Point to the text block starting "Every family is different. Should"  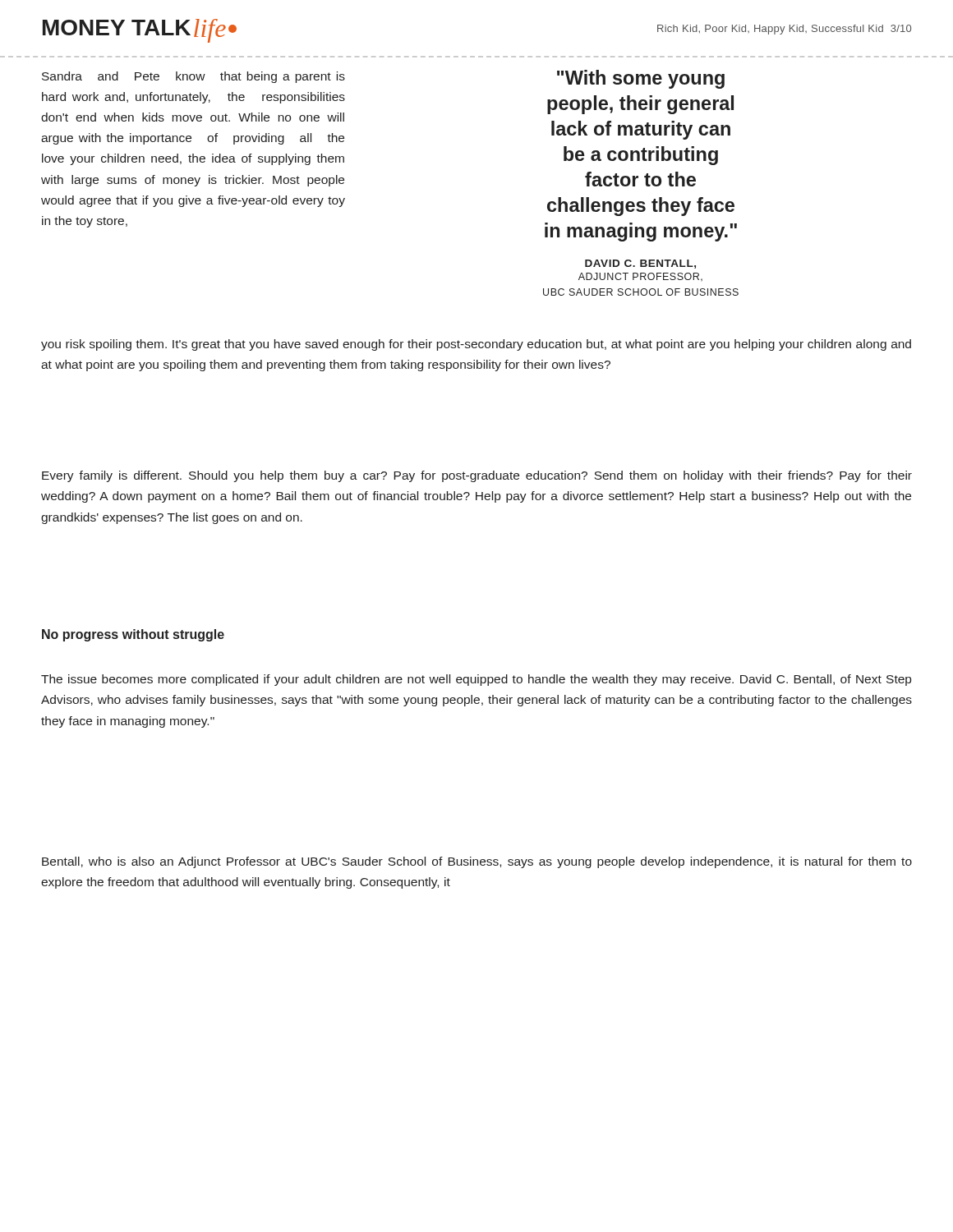click(476, 496)
